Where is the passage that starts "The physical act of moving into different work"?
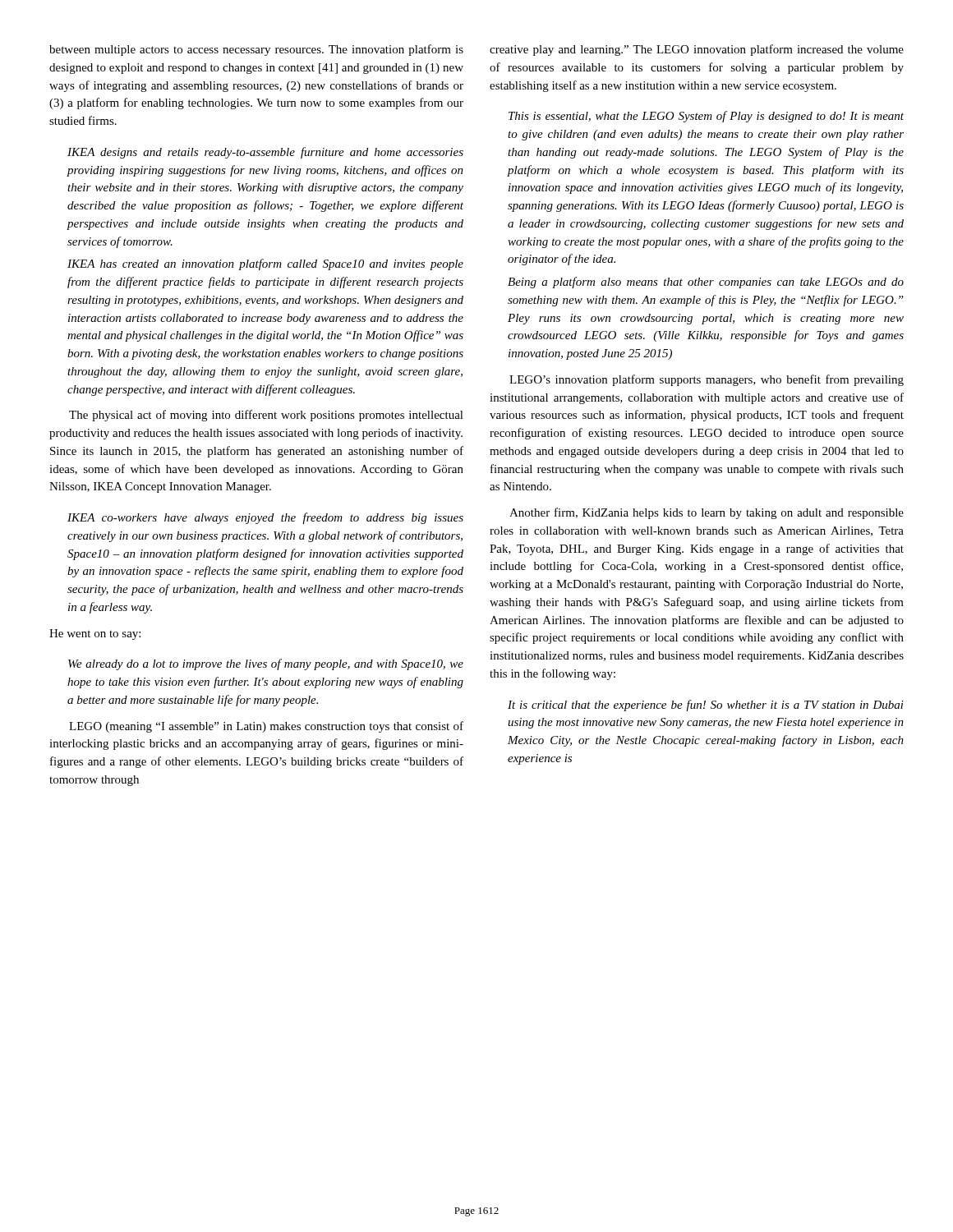This screenshot has height=1232, width=953. 256,451
